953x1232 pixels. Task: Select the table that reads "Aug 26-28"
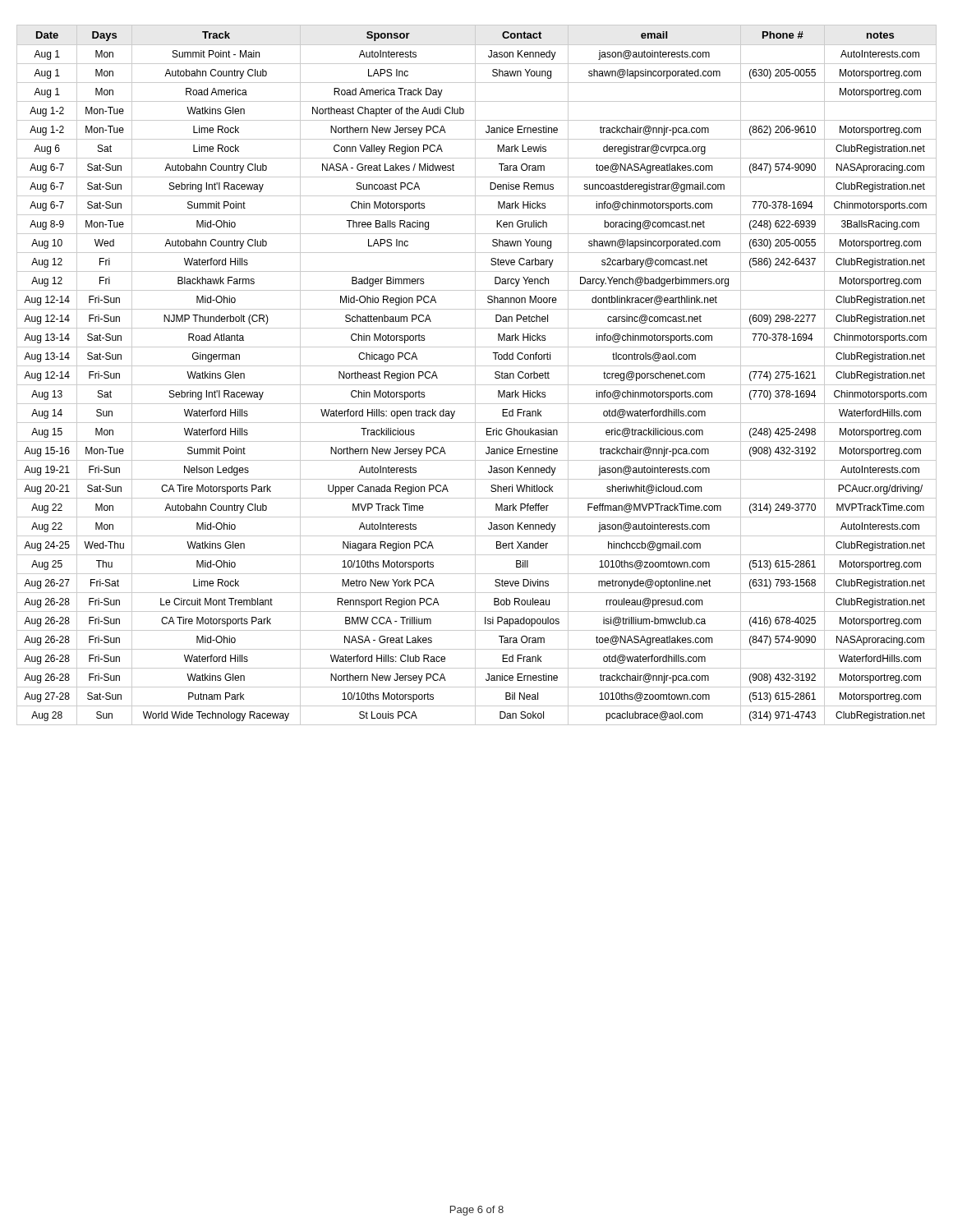point(476,375)
